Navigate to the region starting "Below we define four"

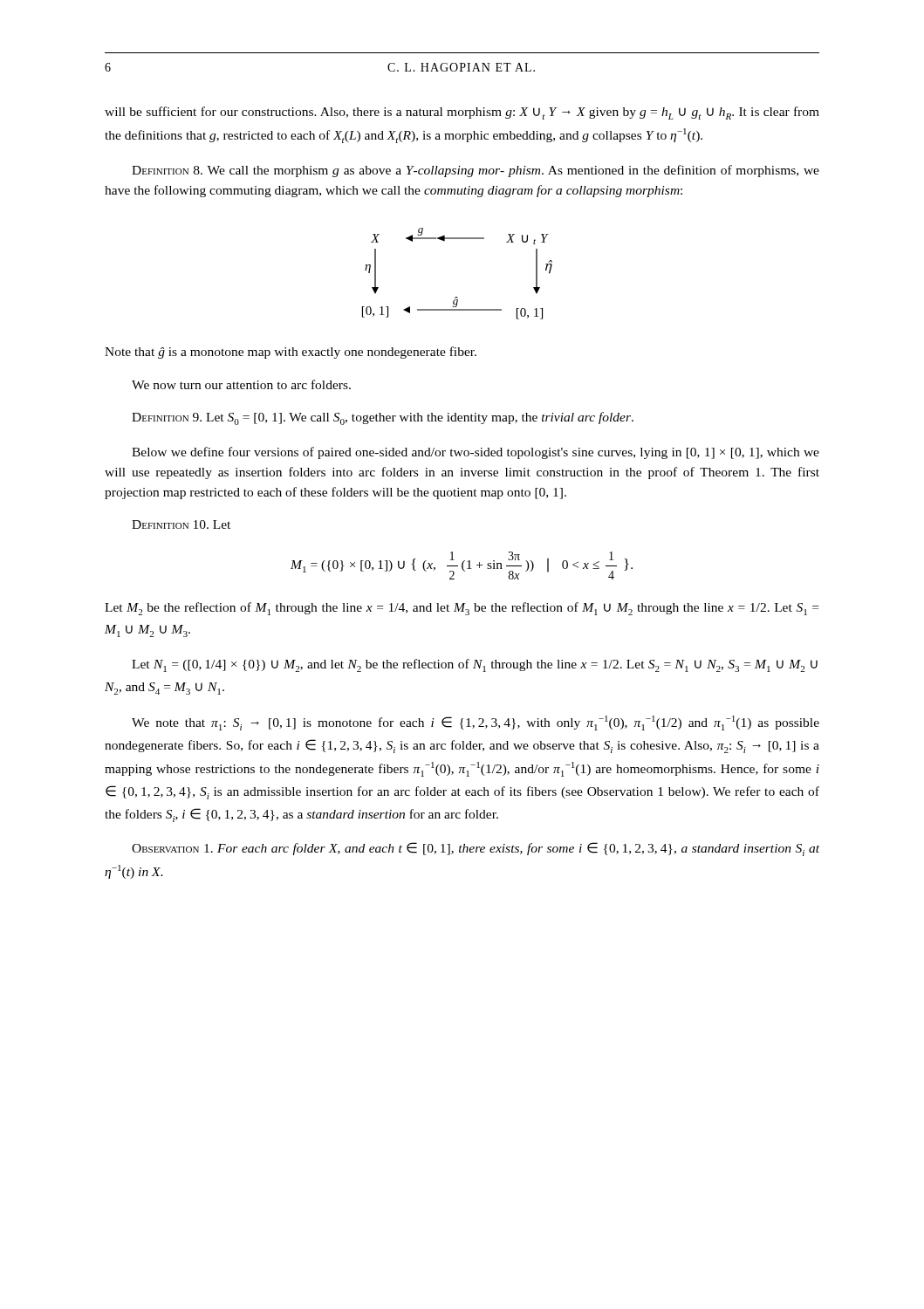pyautogui.click(x=462, y=472)
